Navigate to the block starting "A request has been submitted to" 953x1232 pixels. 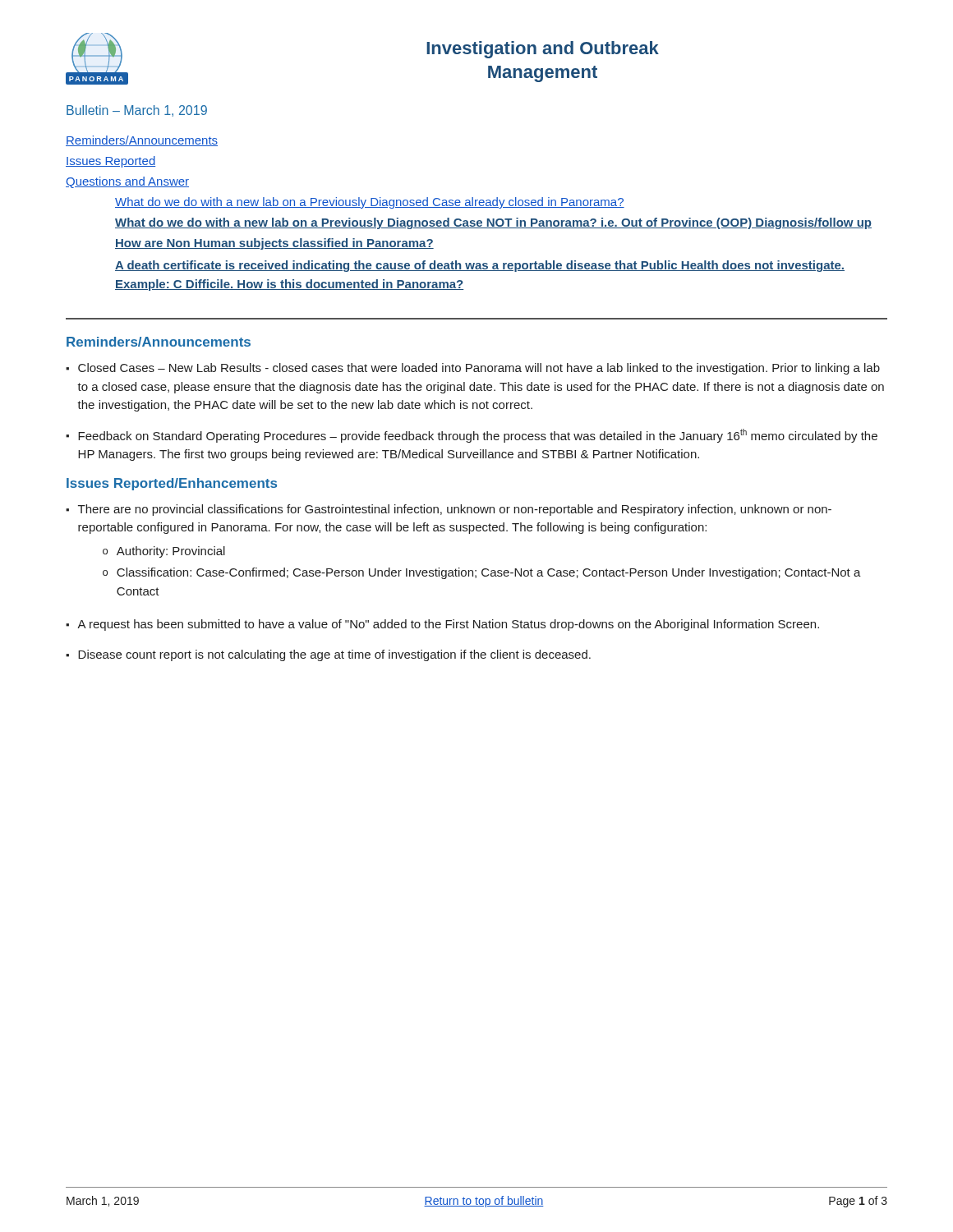pyautogui.click(x=449, y=624)
